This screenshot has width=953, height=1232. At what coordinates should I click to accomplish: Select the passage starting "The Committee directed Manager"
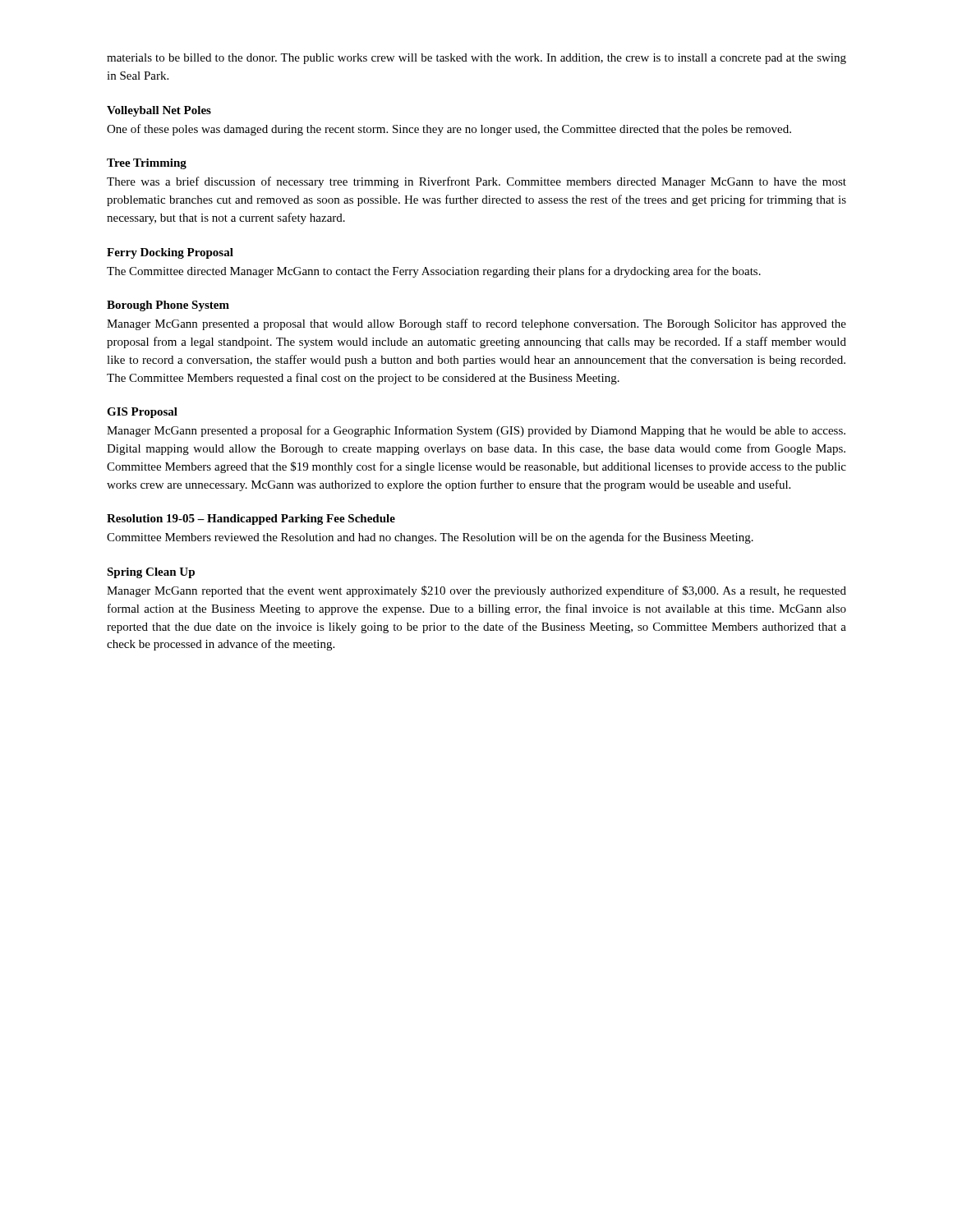click(x=434, y=271)
